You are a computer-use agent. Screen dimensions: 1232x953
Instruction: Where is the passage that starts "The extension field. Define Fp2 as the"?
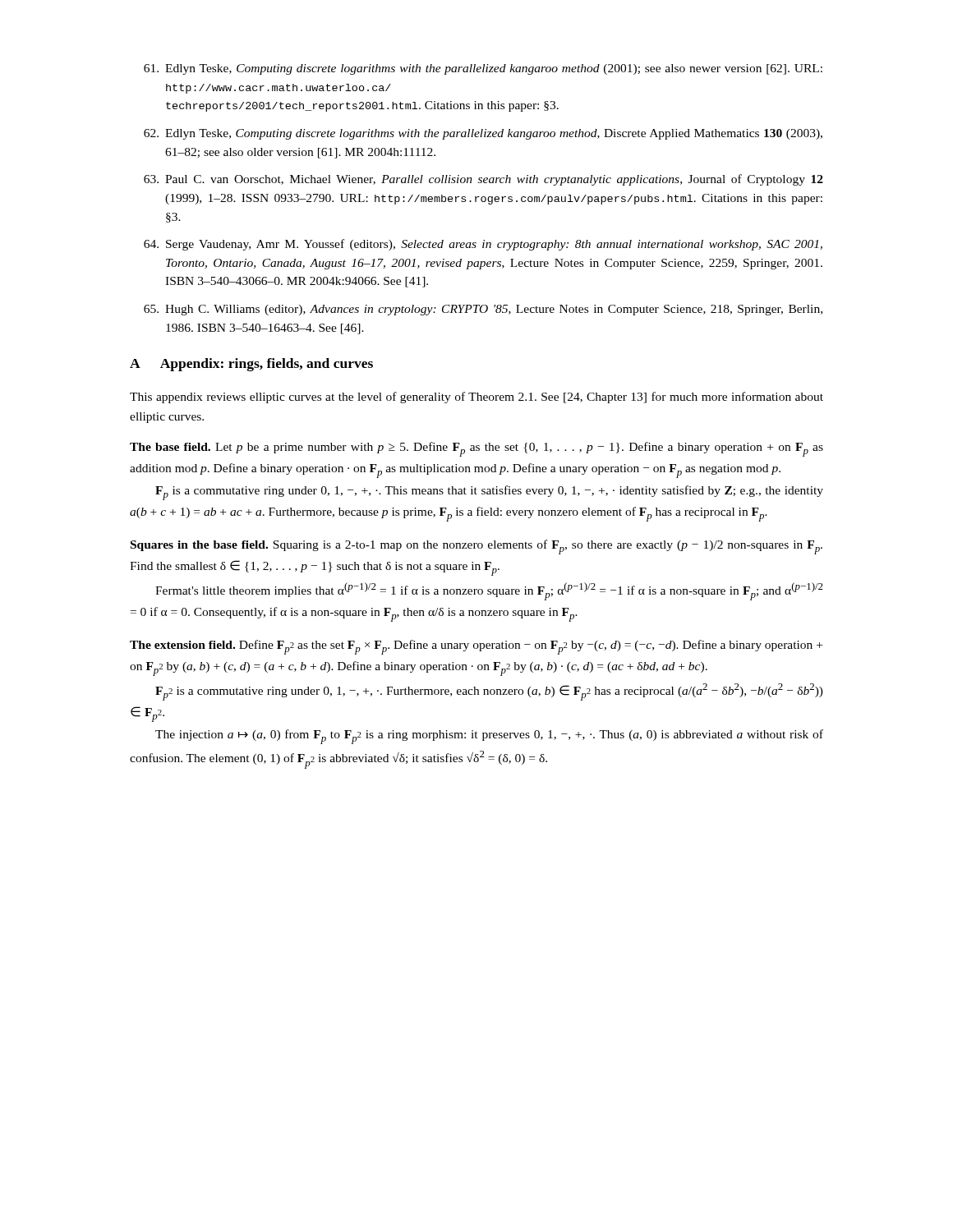click(476, 703)
